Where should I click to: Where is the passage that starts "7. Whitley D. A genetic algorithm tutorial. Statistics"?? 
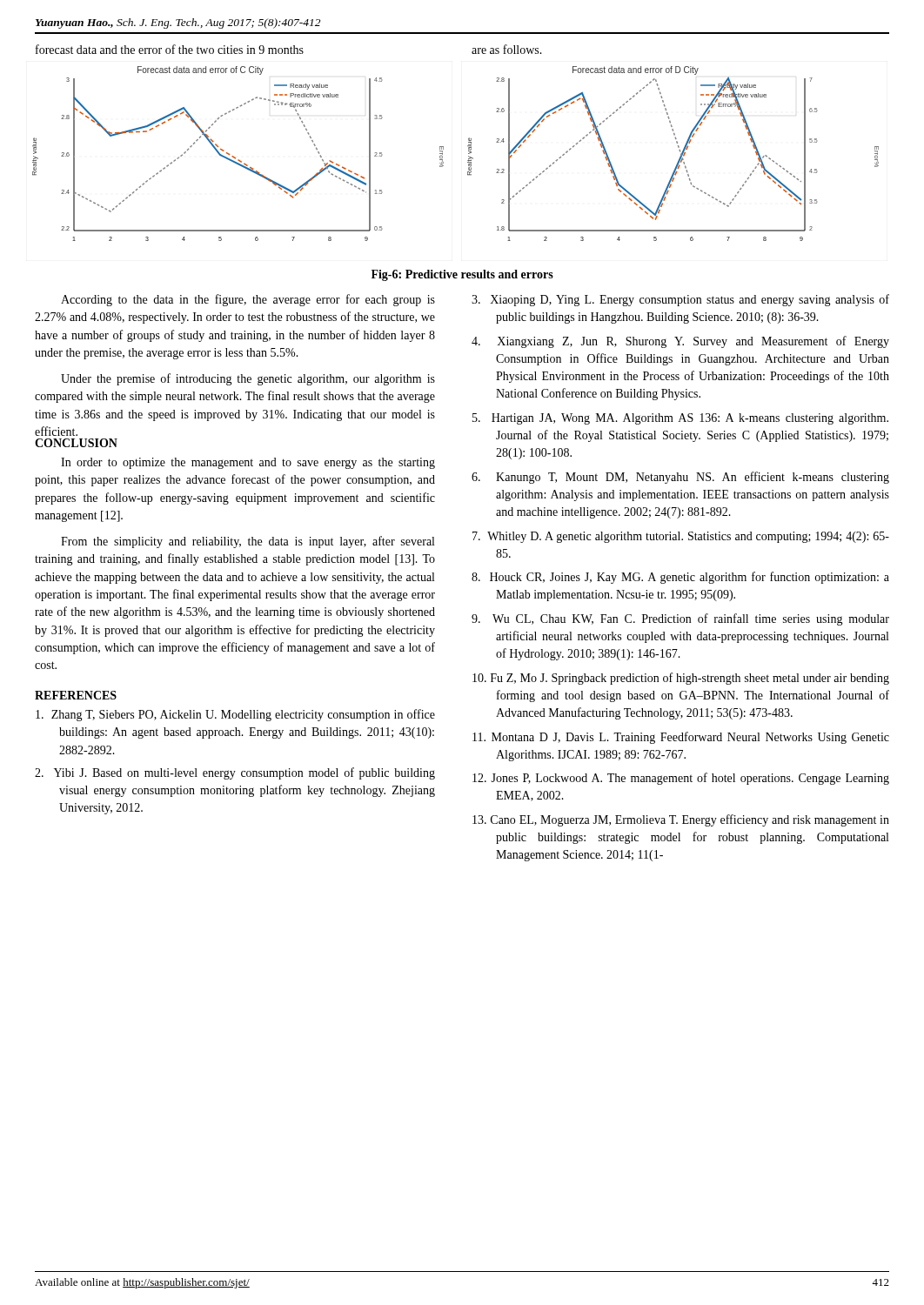[x=680, y=545]
